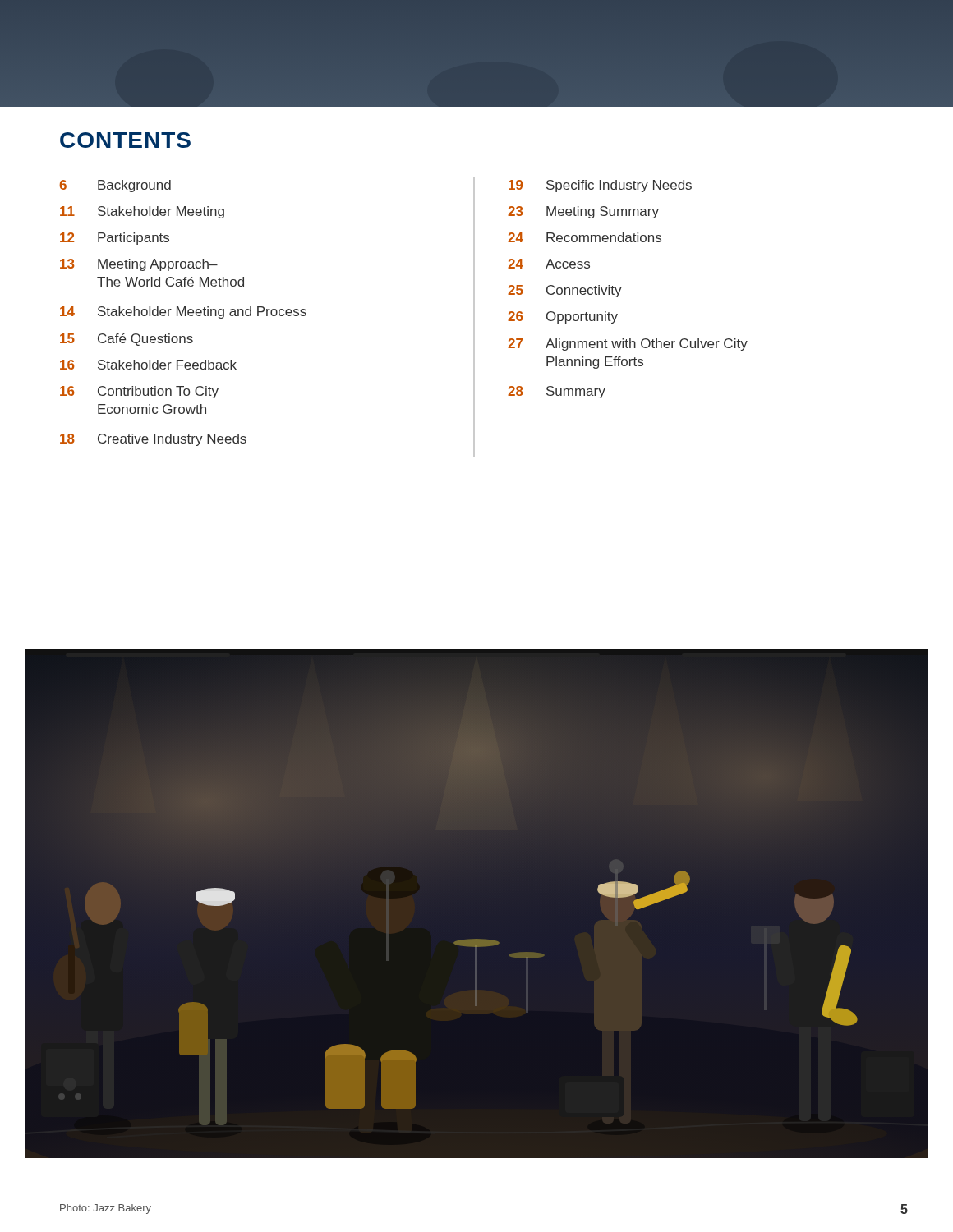Find the text block starting "Photo: Jazz Bakery"

(x=105, y=1208)
